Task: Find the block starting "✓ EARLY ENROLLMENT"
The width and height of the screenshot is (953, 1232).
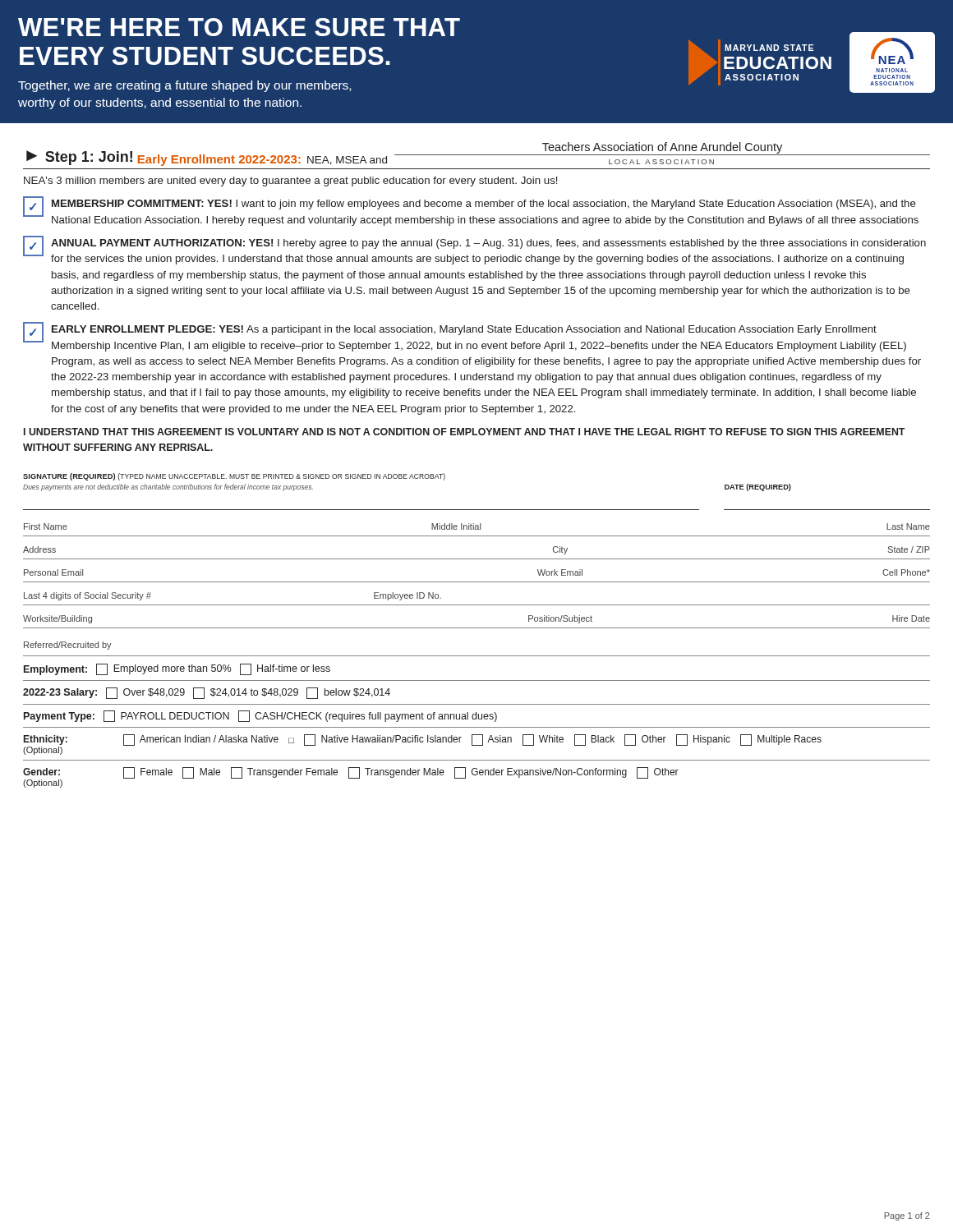Action: [476, 369]
